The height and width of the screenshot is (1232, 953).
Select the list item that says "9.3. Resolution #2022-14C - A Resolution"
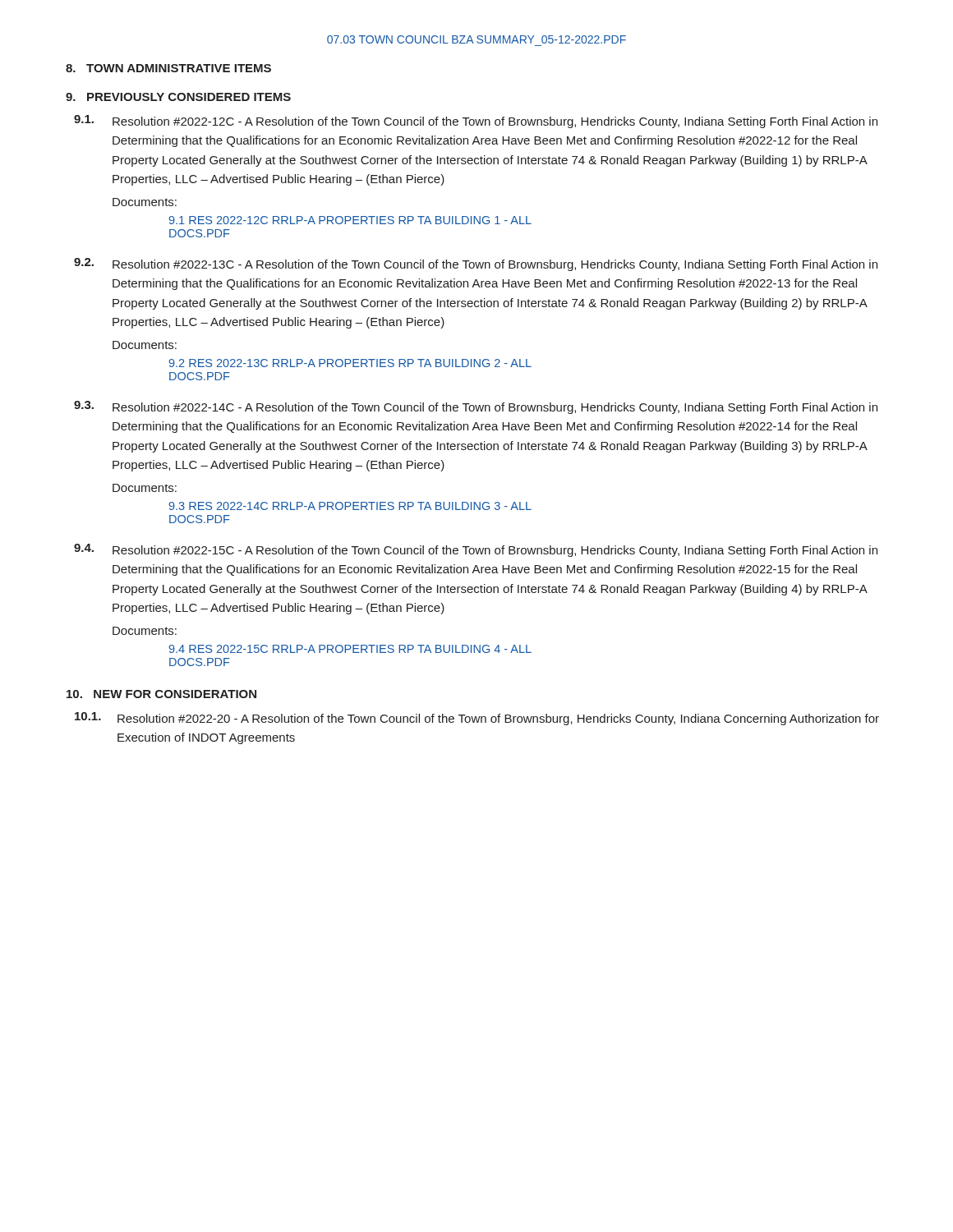coord(481,436)
